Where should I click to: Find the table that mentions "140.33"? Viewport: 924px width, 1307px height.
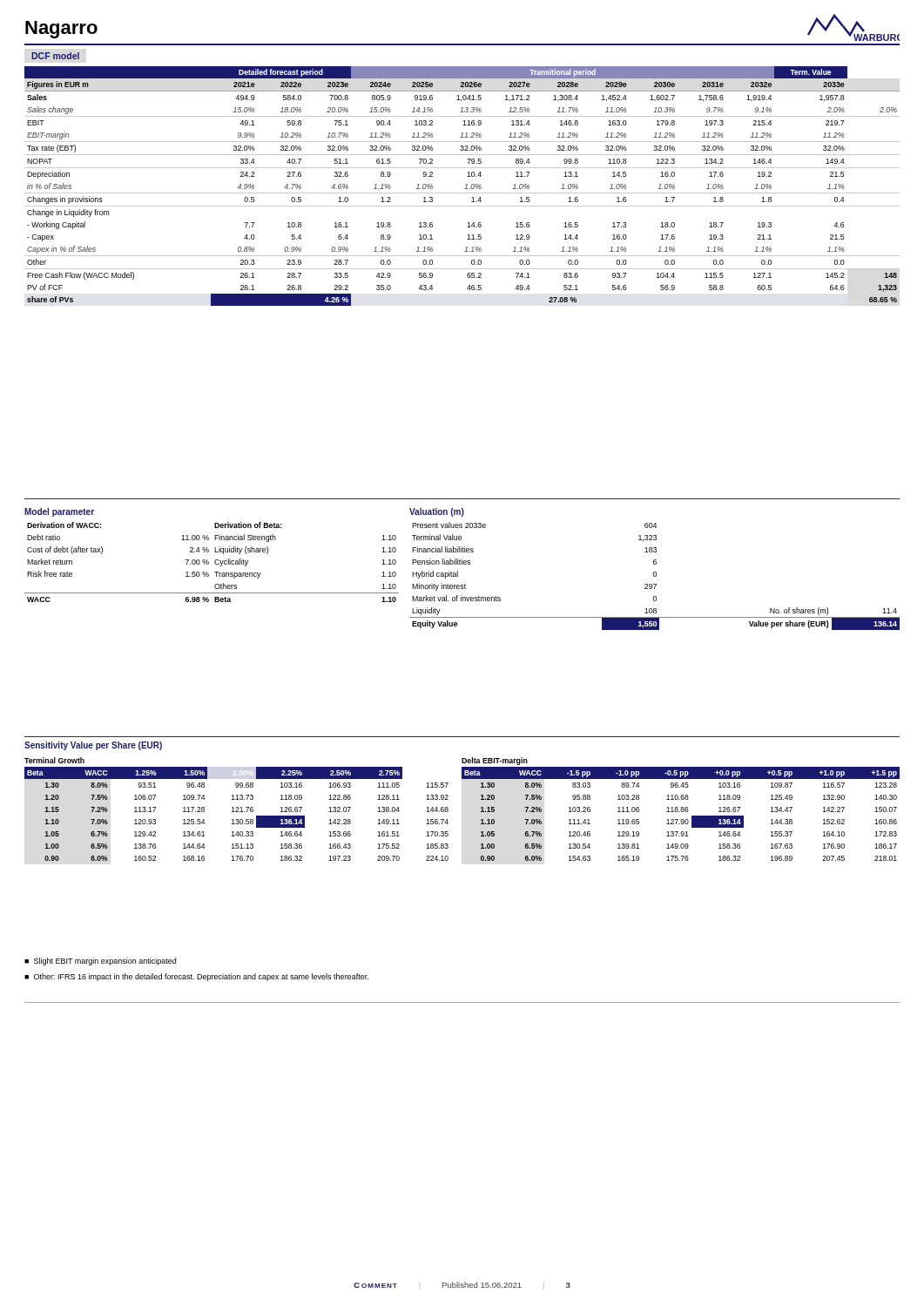(x=238, y=810)
